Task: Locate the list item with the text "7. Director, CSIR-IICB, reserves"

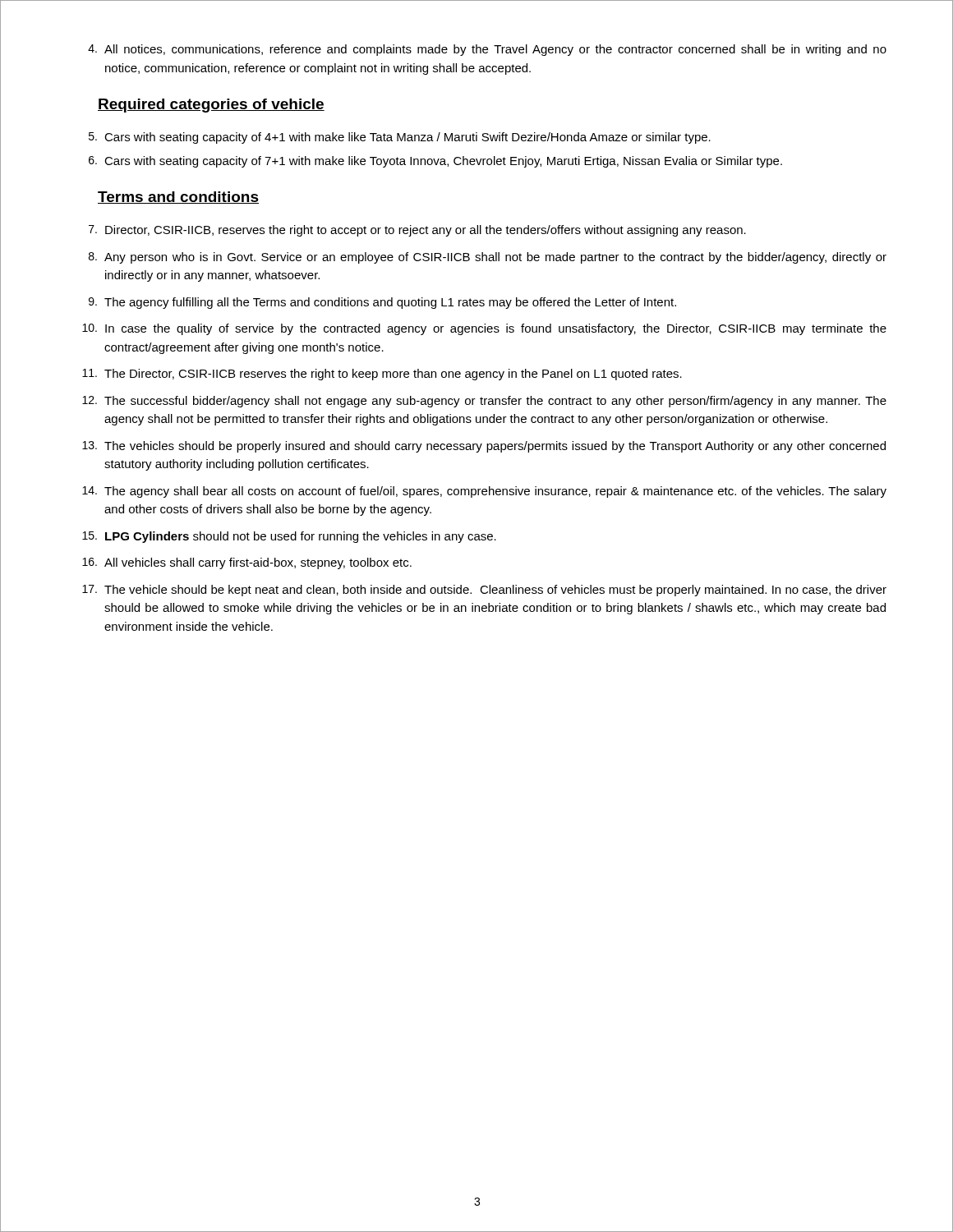Action: coord(476,230)
